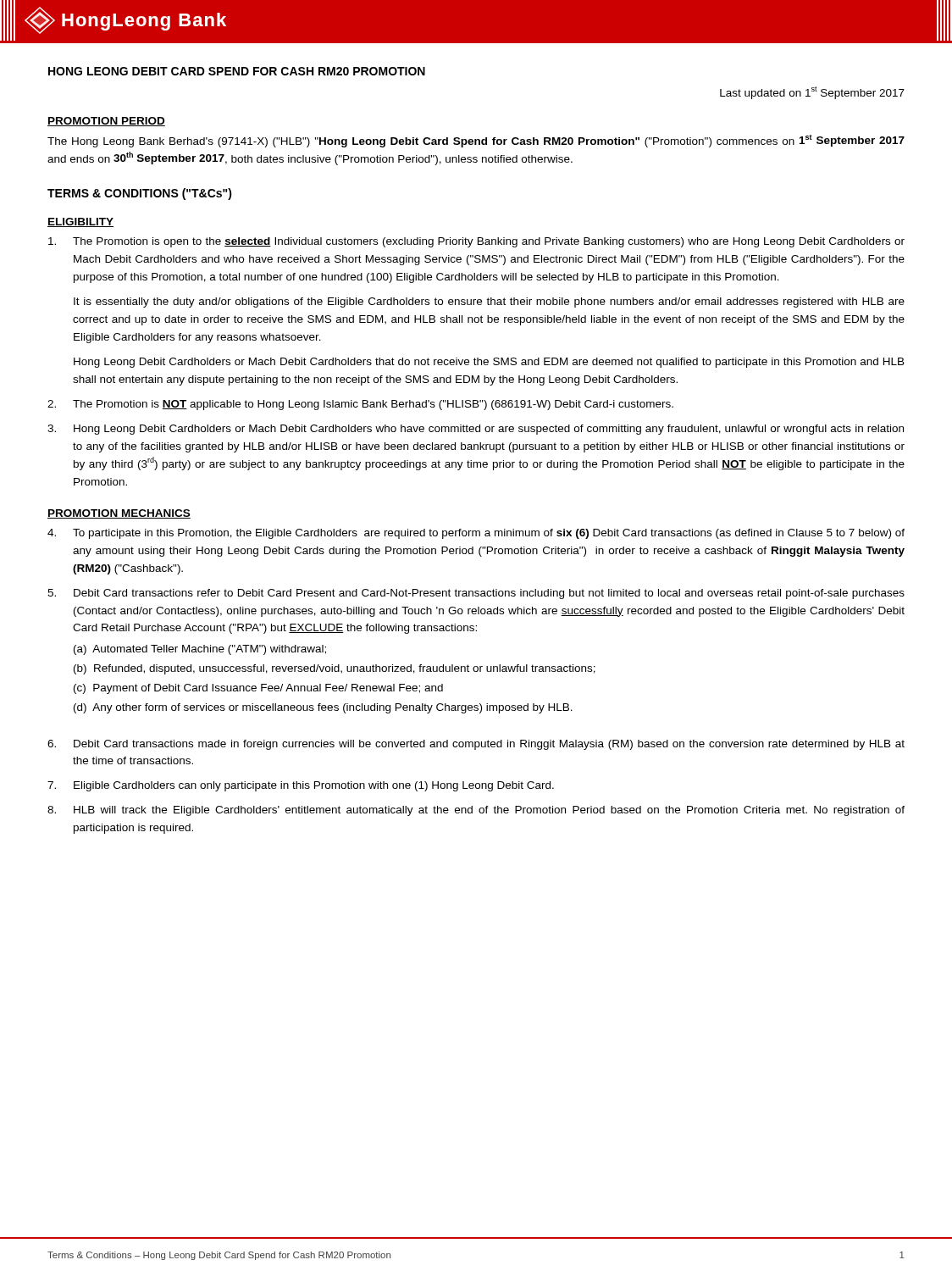The height and width of the screenshot is (1271, 952).
Task: Click on the text block that says "The Hong Leong Bank Berhad's (97141-X) ("HLB")"
Action: (476, 149)
